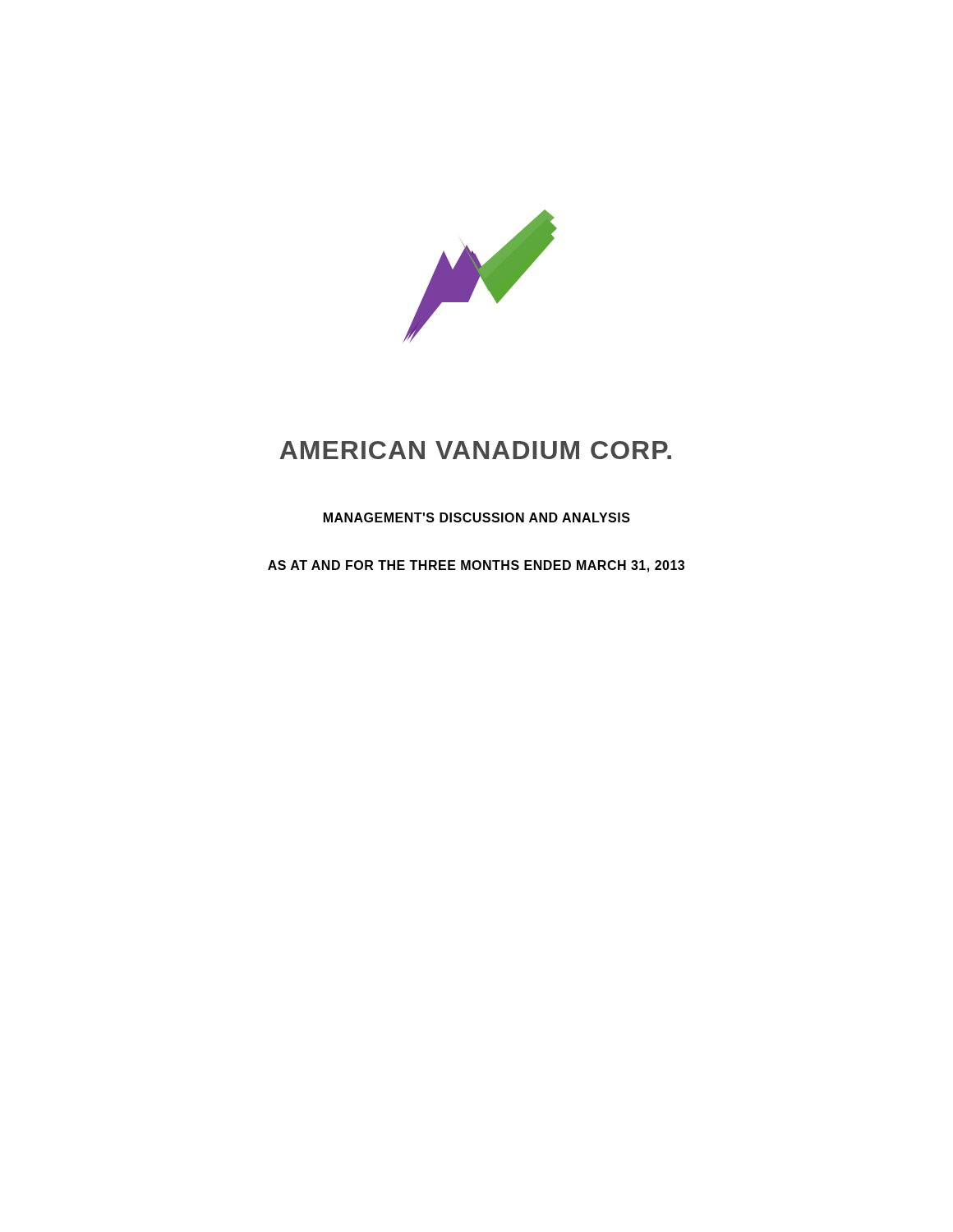Locate the text block starting "MANAGEMENT'S DISCUSSION AND ANALYSIS"
953x1232 pixels.
[476, 518]
